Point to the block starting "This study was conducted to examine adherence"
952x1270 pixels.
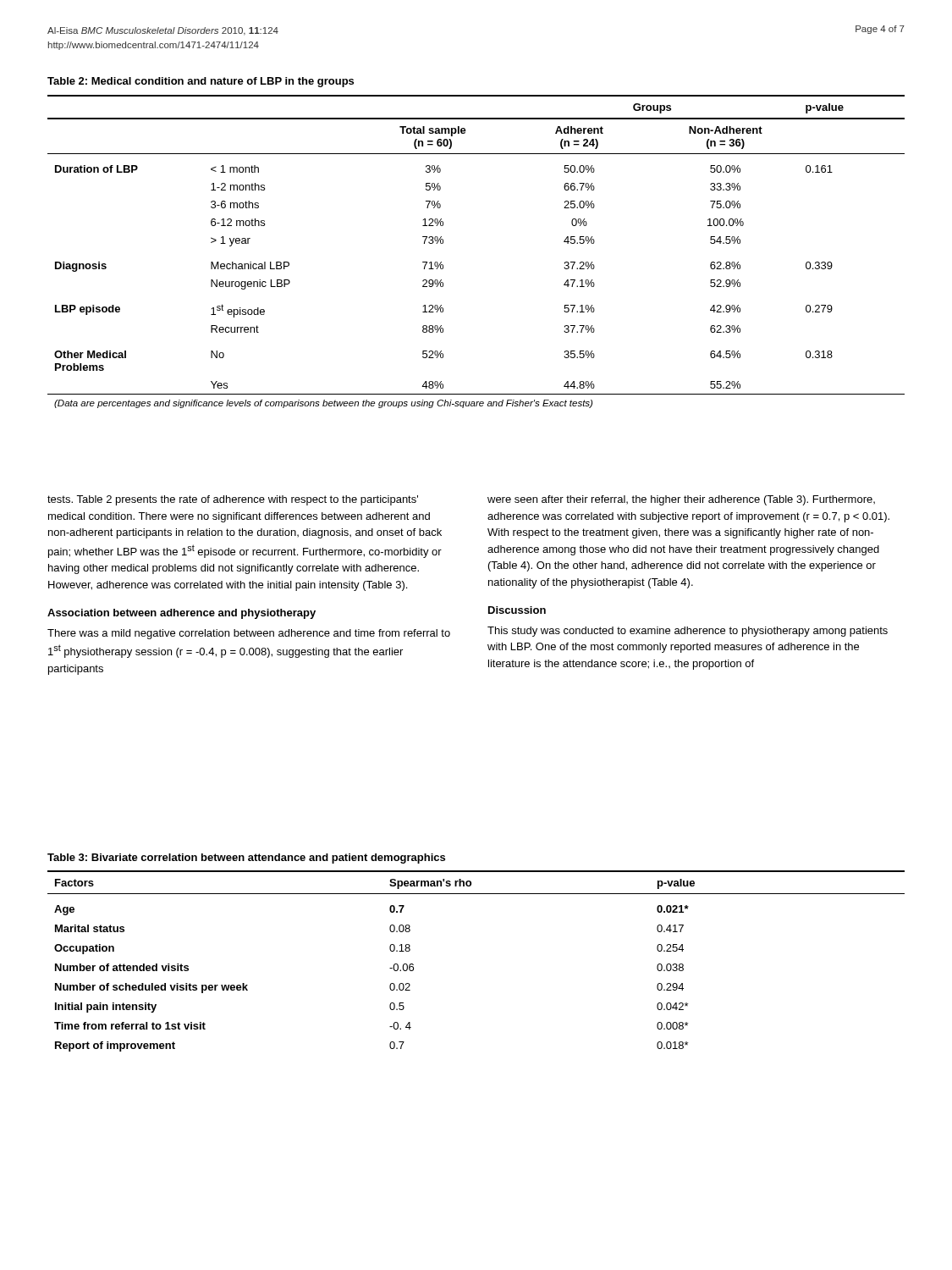(x=690, y=647)
